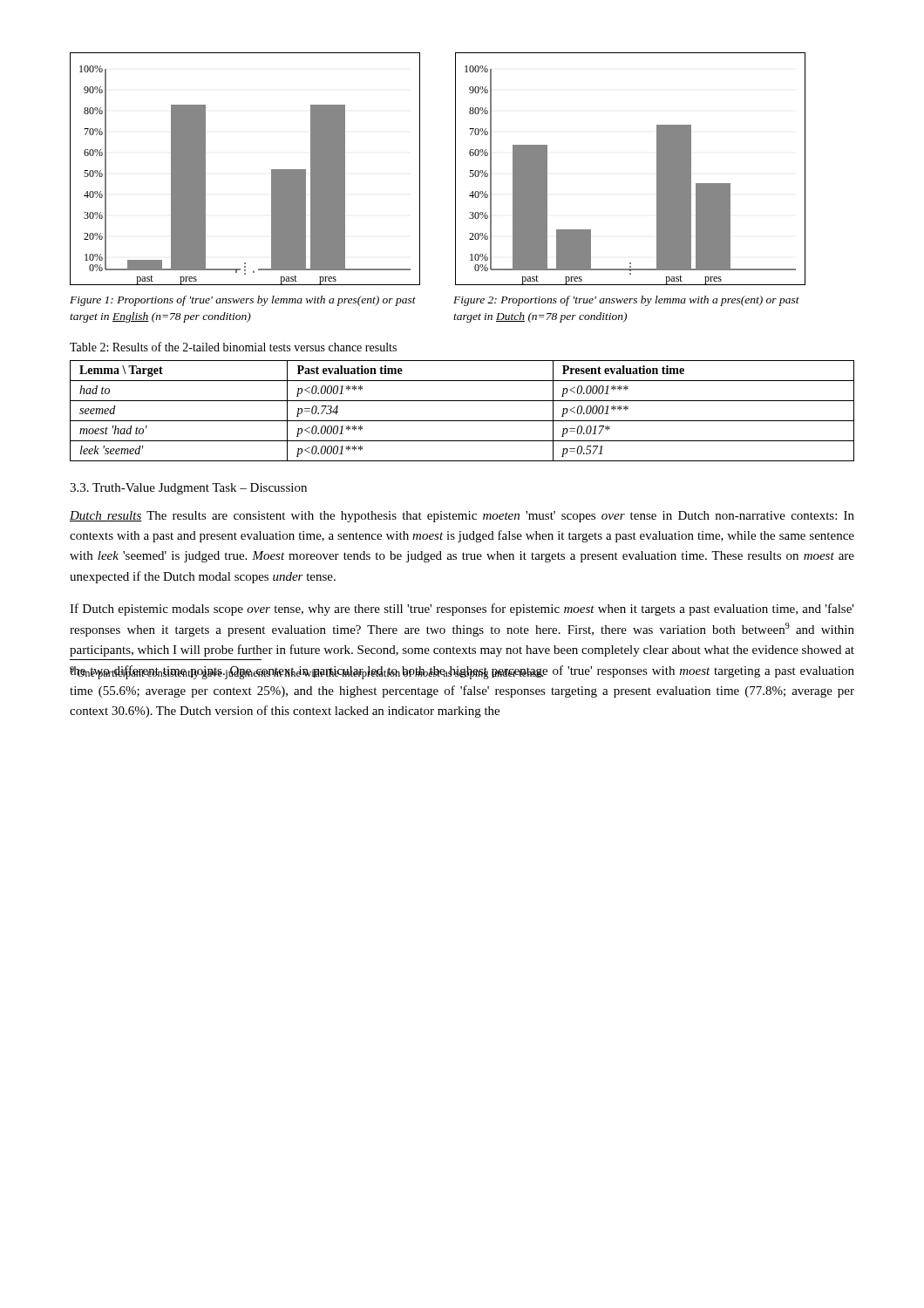Click on the region starting "9 One participant consistently gave judgments in"

[x=307, y=672]
